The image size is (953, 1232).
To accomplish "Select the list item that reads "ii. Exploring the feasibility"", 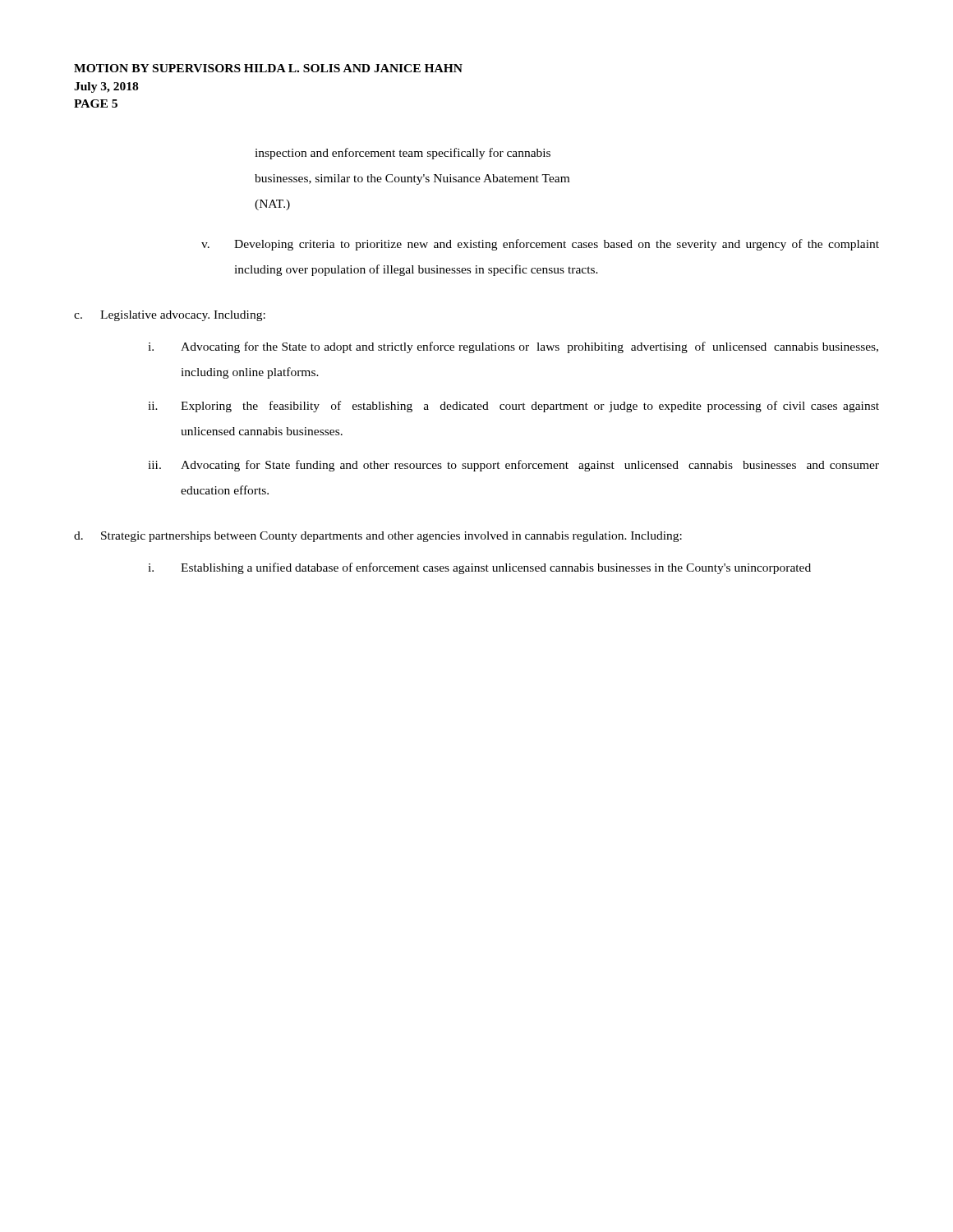I will (513, 418).
